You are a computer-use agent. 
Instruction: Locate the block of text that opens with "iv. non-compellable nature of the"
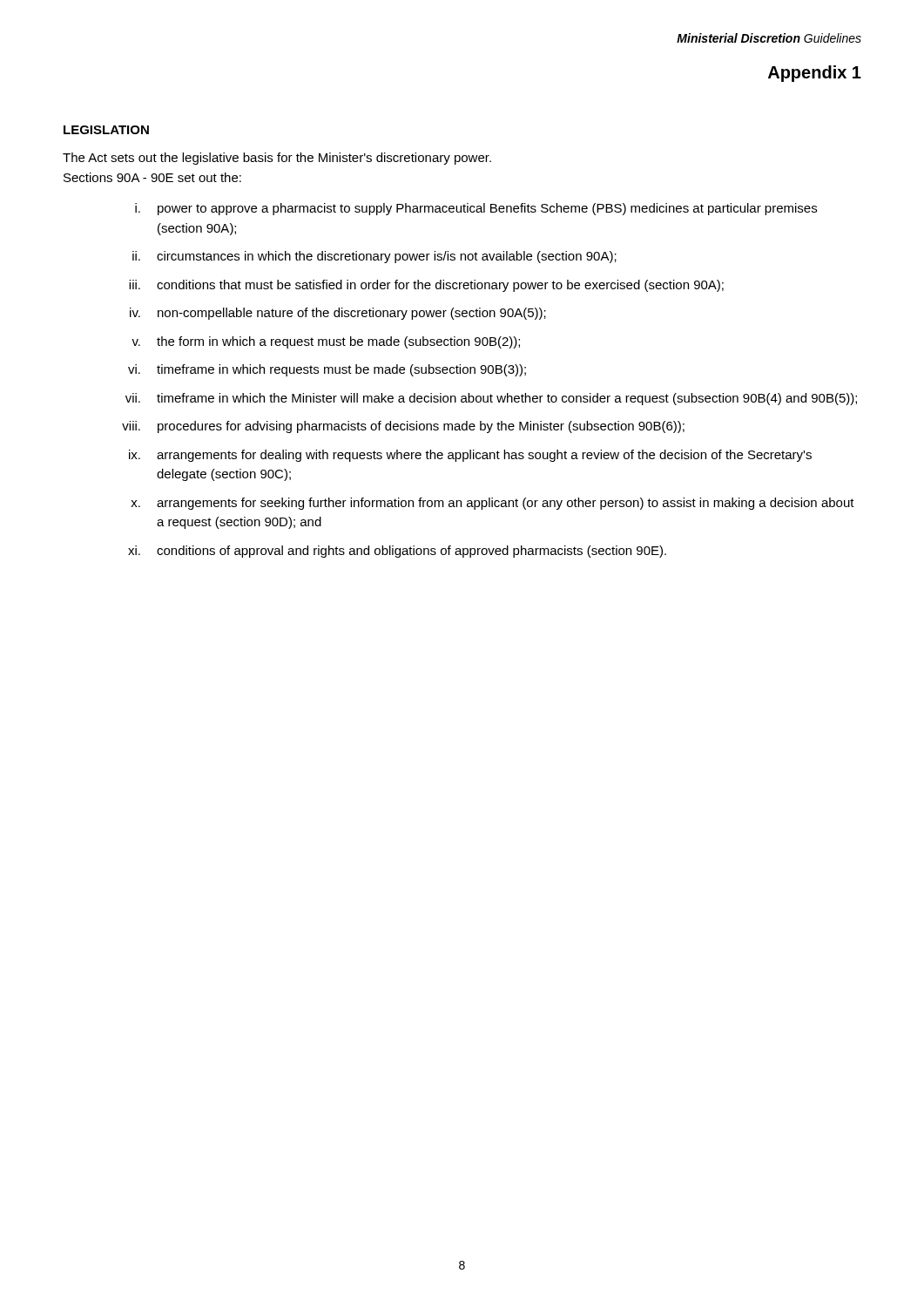point(462,313)
